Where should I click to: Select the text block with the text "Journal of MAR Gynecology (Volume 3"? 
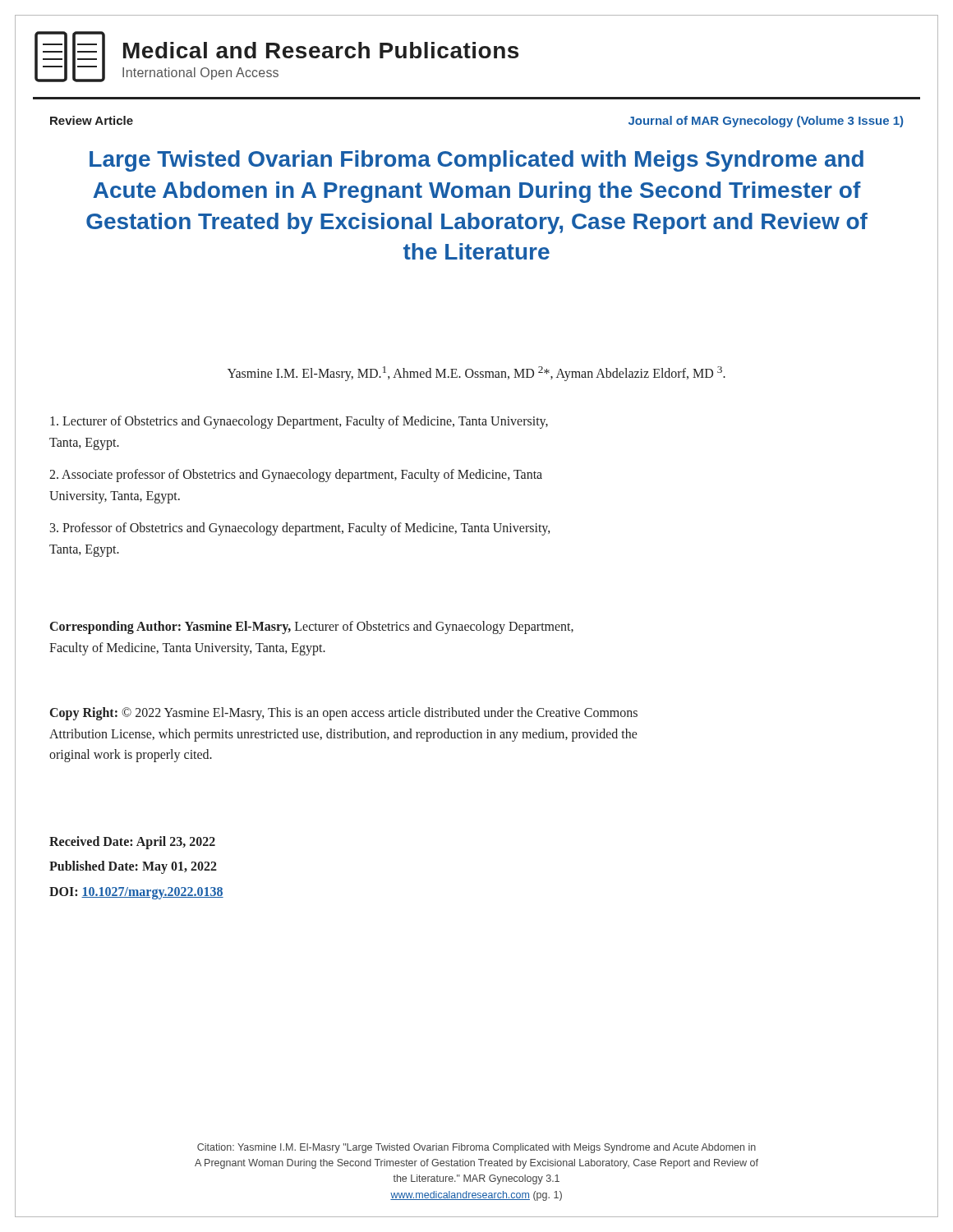pos(766,120)
